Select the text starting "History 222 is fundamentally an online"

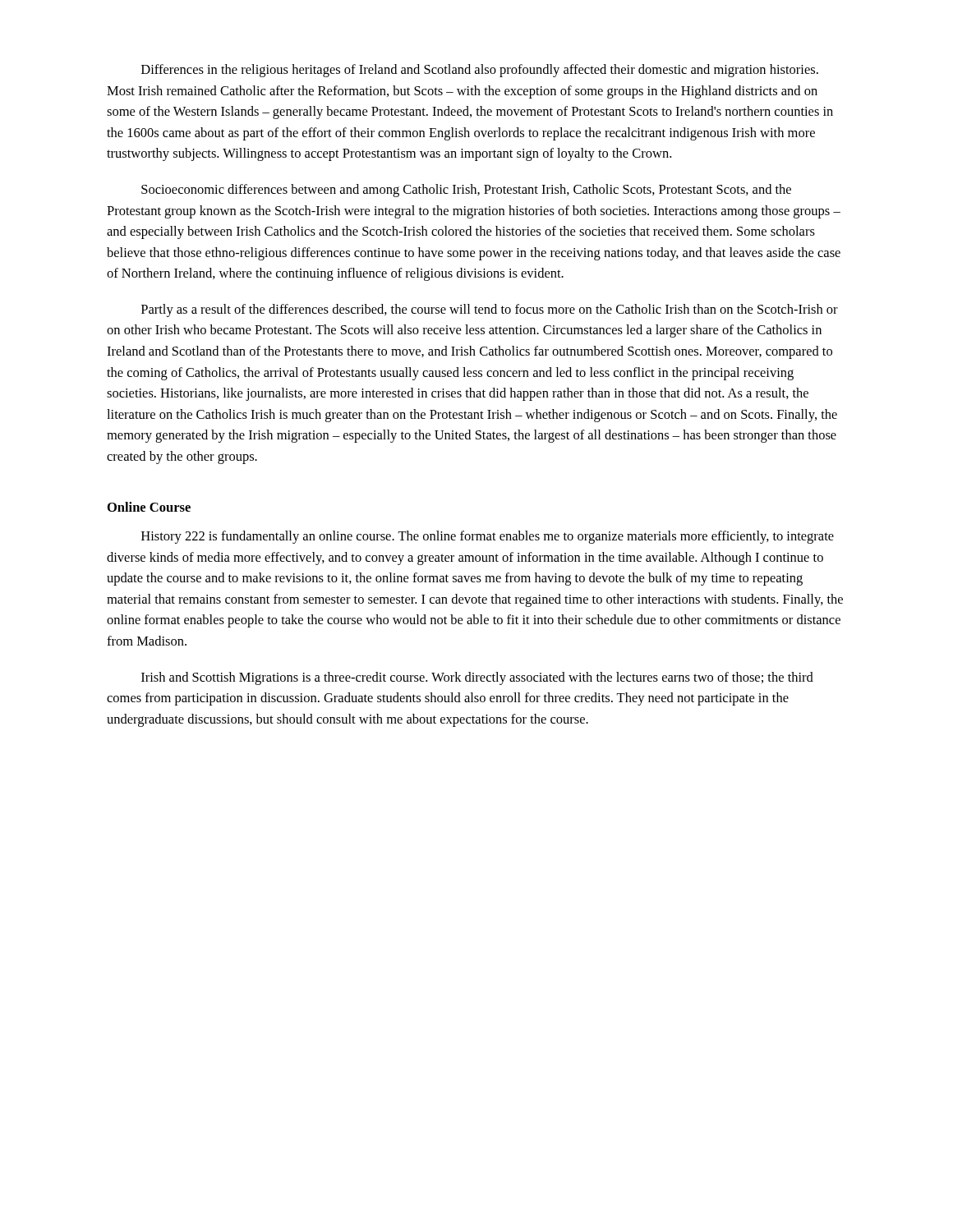coord(475,589)
